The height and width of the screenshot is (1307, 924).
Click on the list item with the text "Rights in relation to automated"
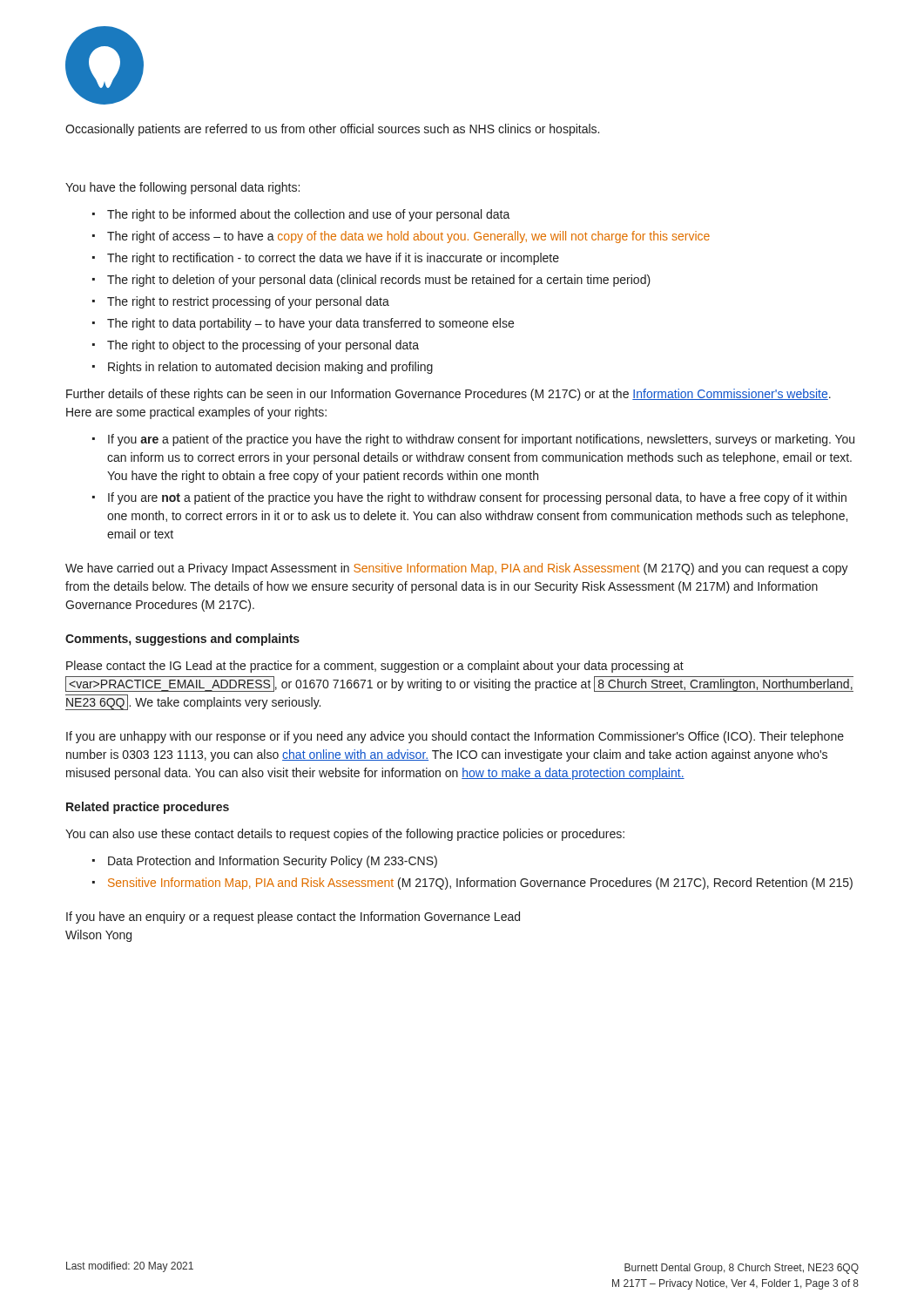(270, 367)
